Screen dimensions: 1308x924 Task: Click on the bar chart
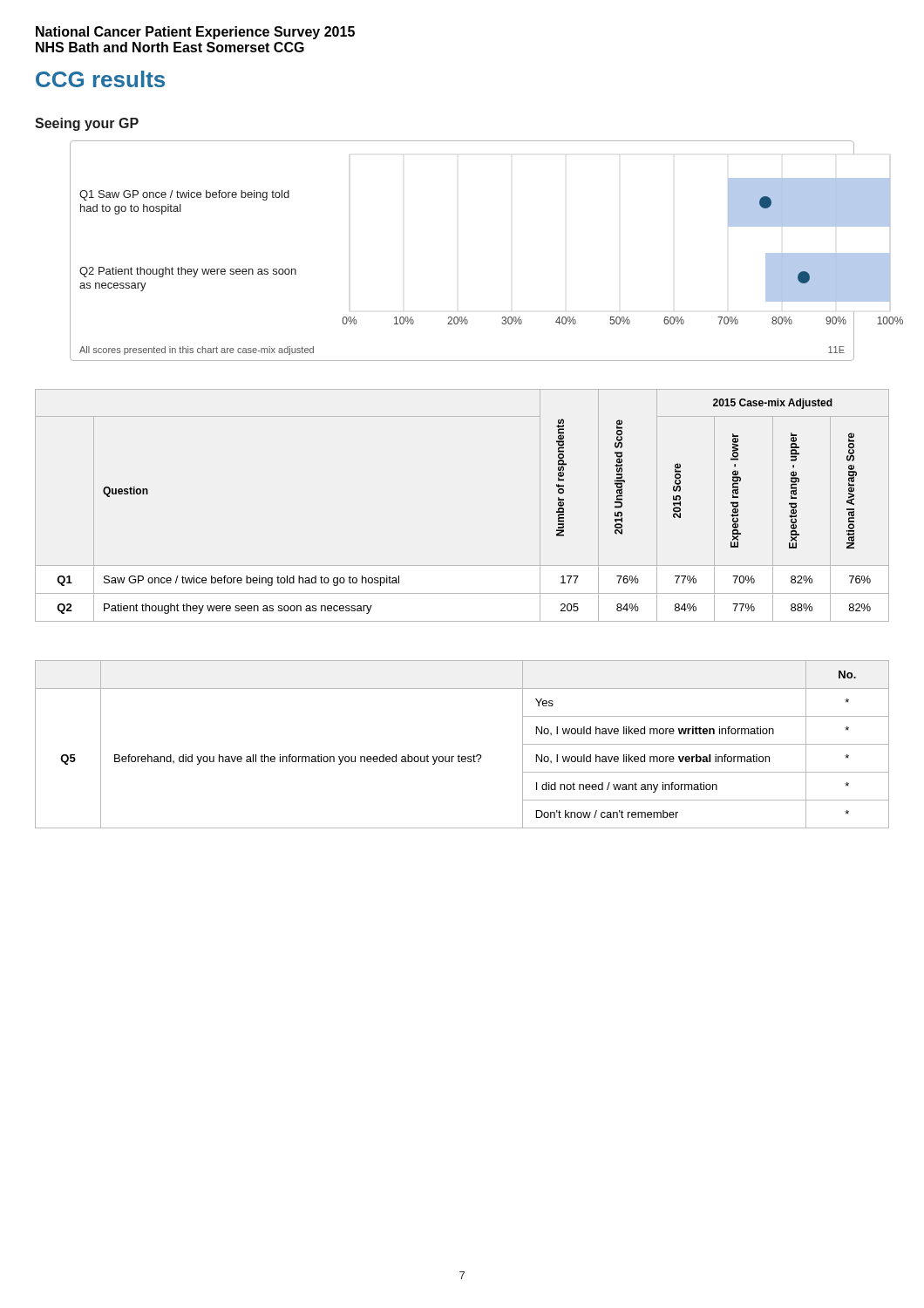[462, 251]
